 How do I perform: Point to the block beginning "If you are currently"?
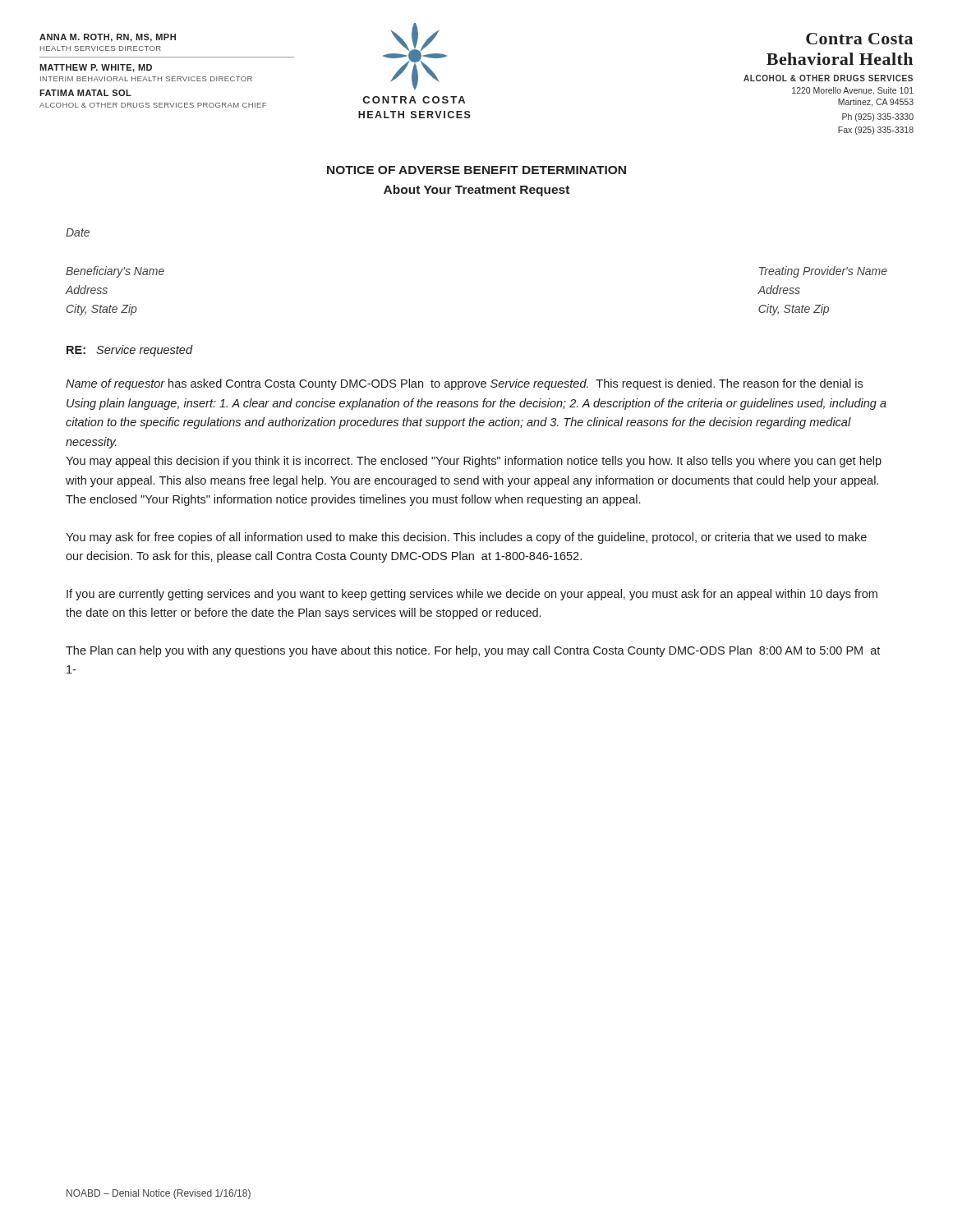pyautogui.click(x=472, y=603)
